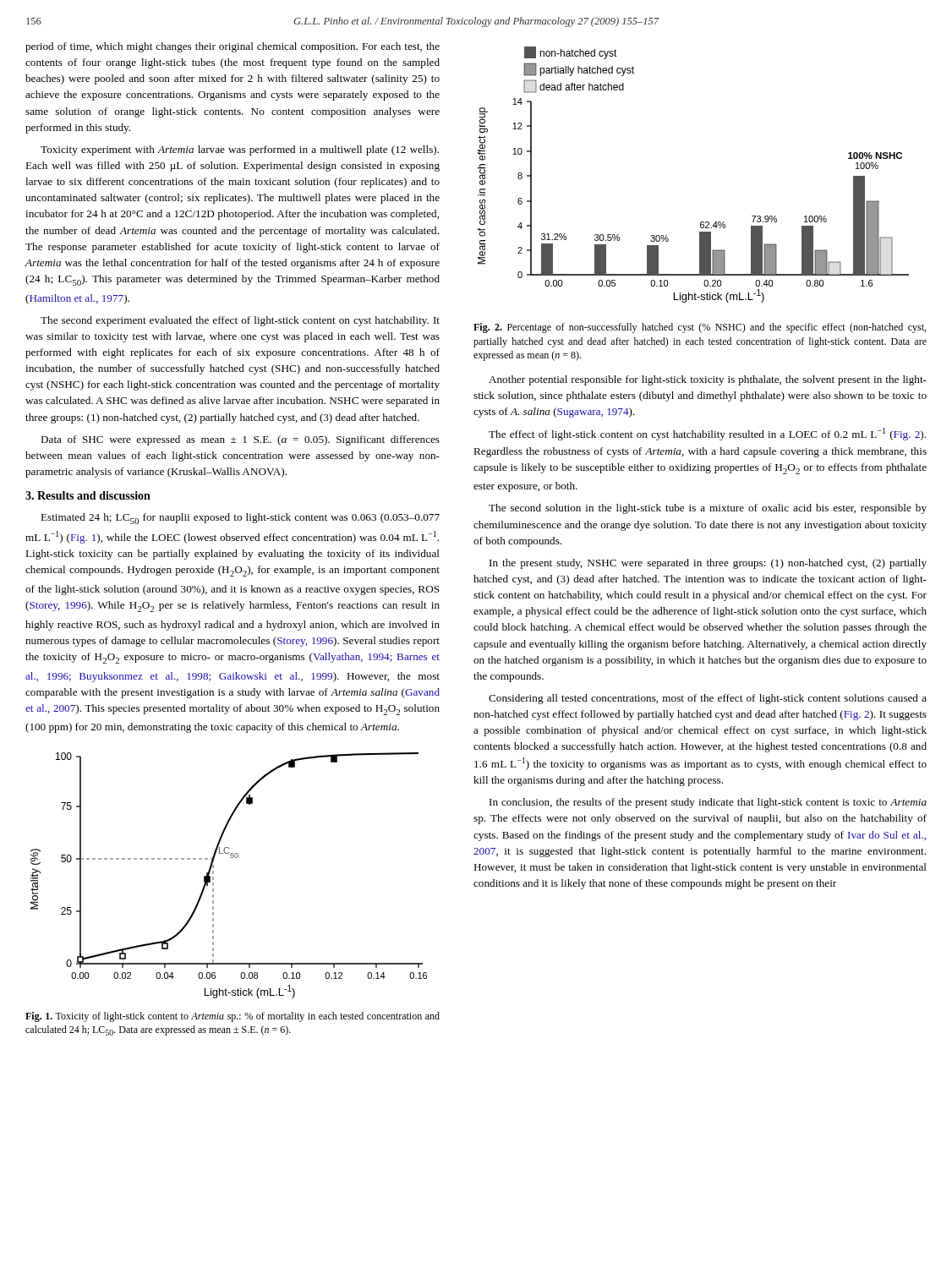Click on the text block that reads "Data of SHC"
Image resolution: width=952 pixels, height=1268 pixels.
coord(232,455)
